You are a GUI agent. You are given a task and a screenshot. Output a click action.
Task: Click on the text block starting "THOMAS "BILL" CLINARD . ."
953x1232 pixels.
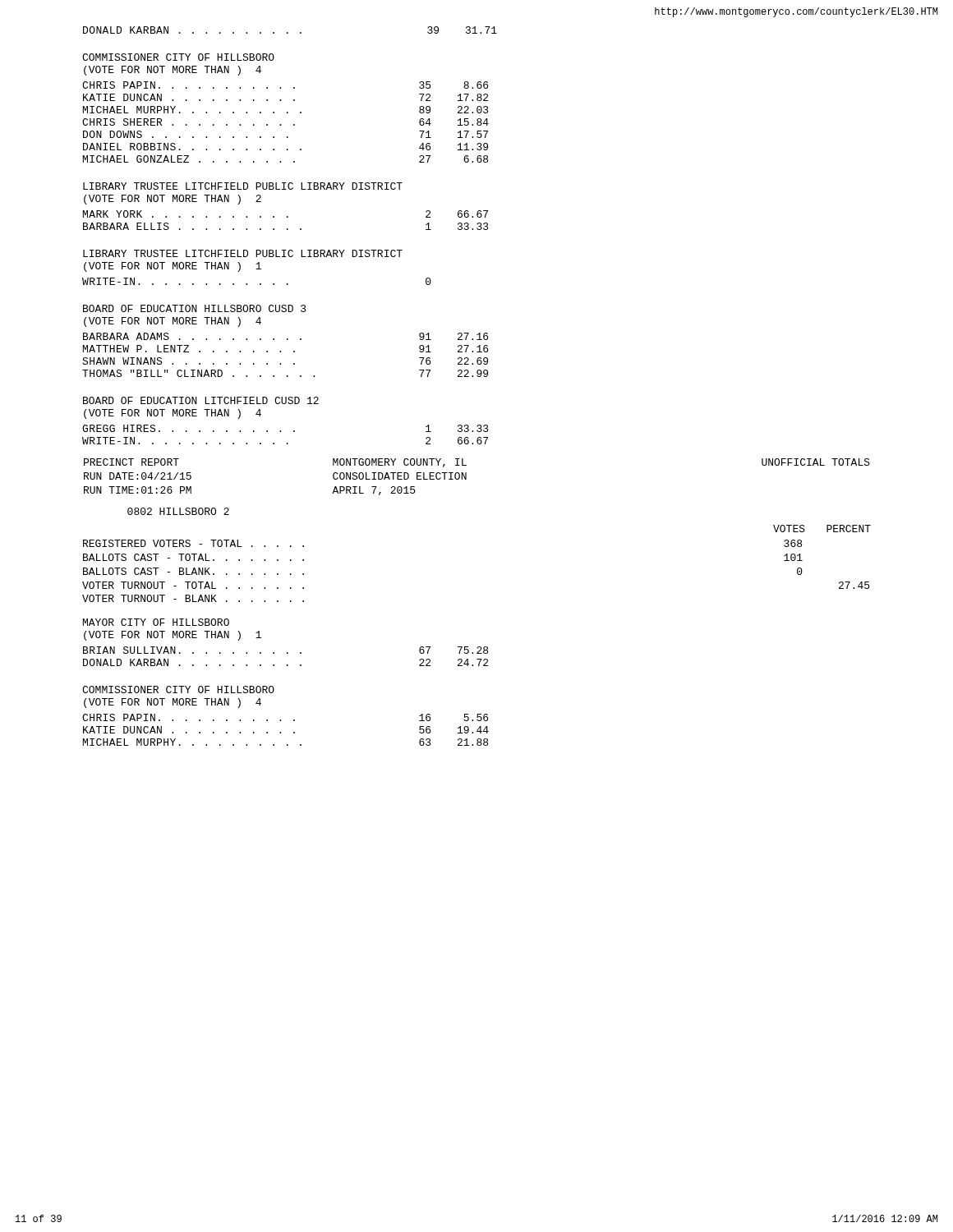pos(476,374)
